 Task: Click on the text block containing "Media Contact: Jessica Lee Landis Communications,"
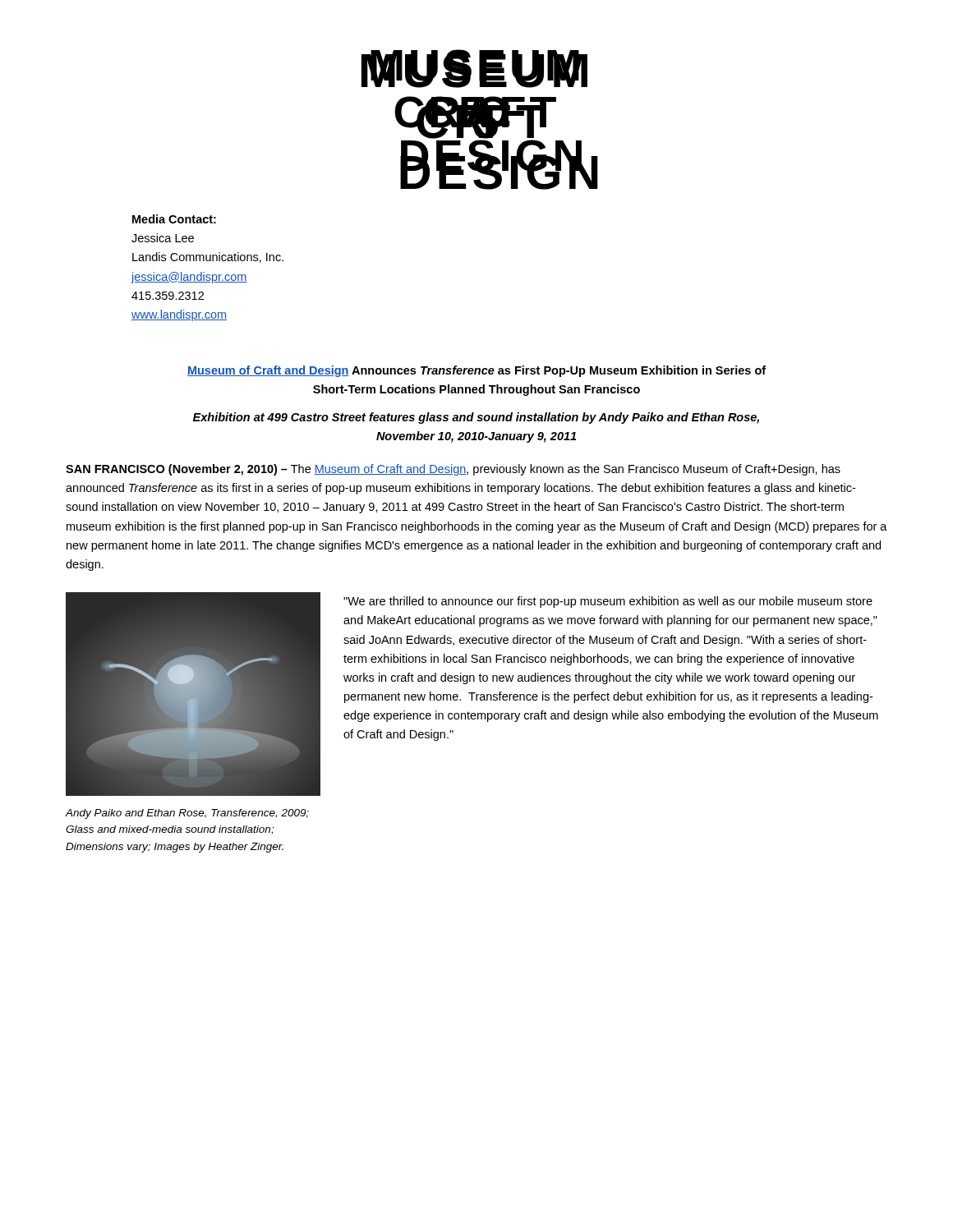208,267
